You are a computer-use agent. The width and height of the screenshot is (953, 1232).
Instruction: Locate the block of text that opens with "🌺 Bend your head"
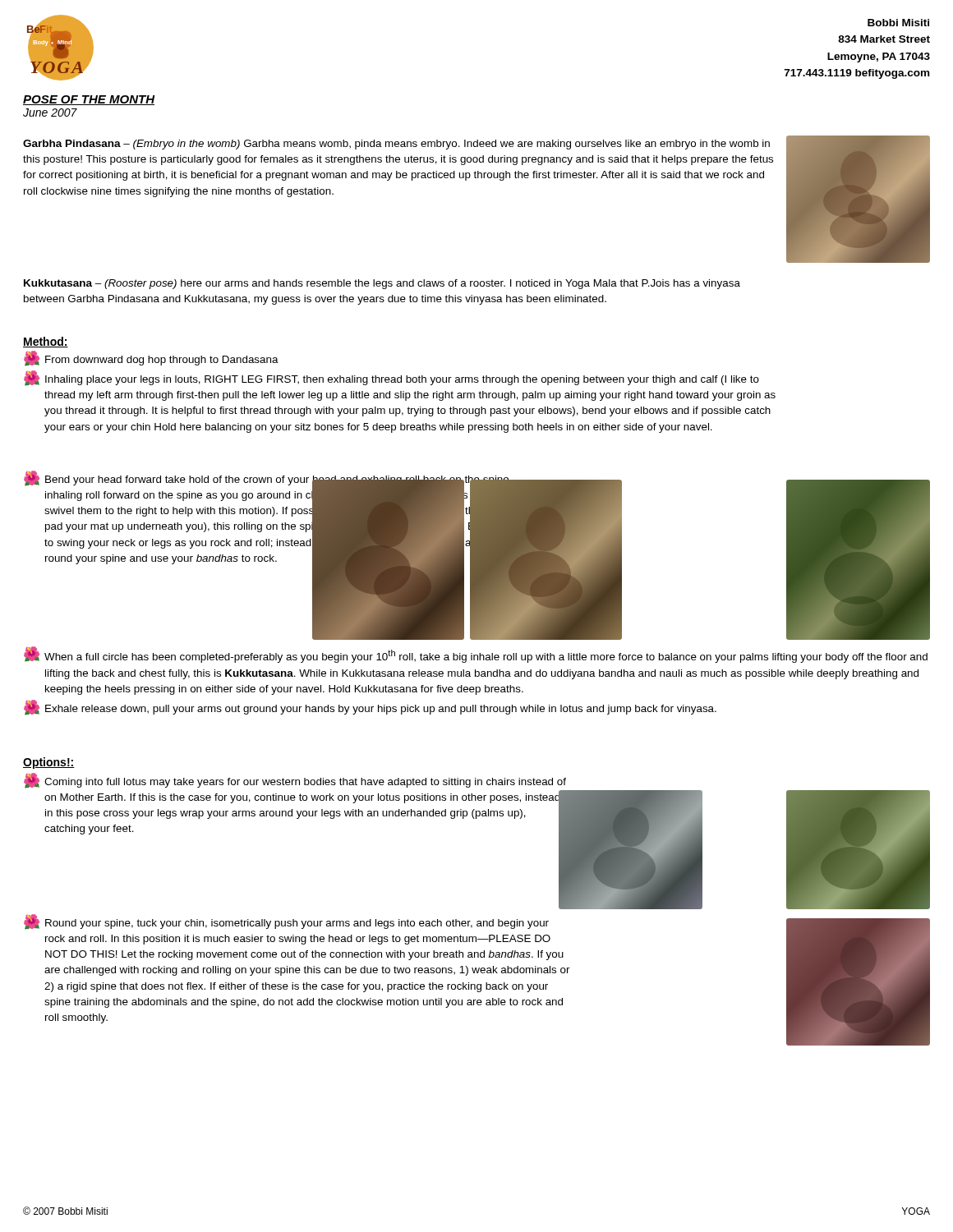click(x=280, y=519)
